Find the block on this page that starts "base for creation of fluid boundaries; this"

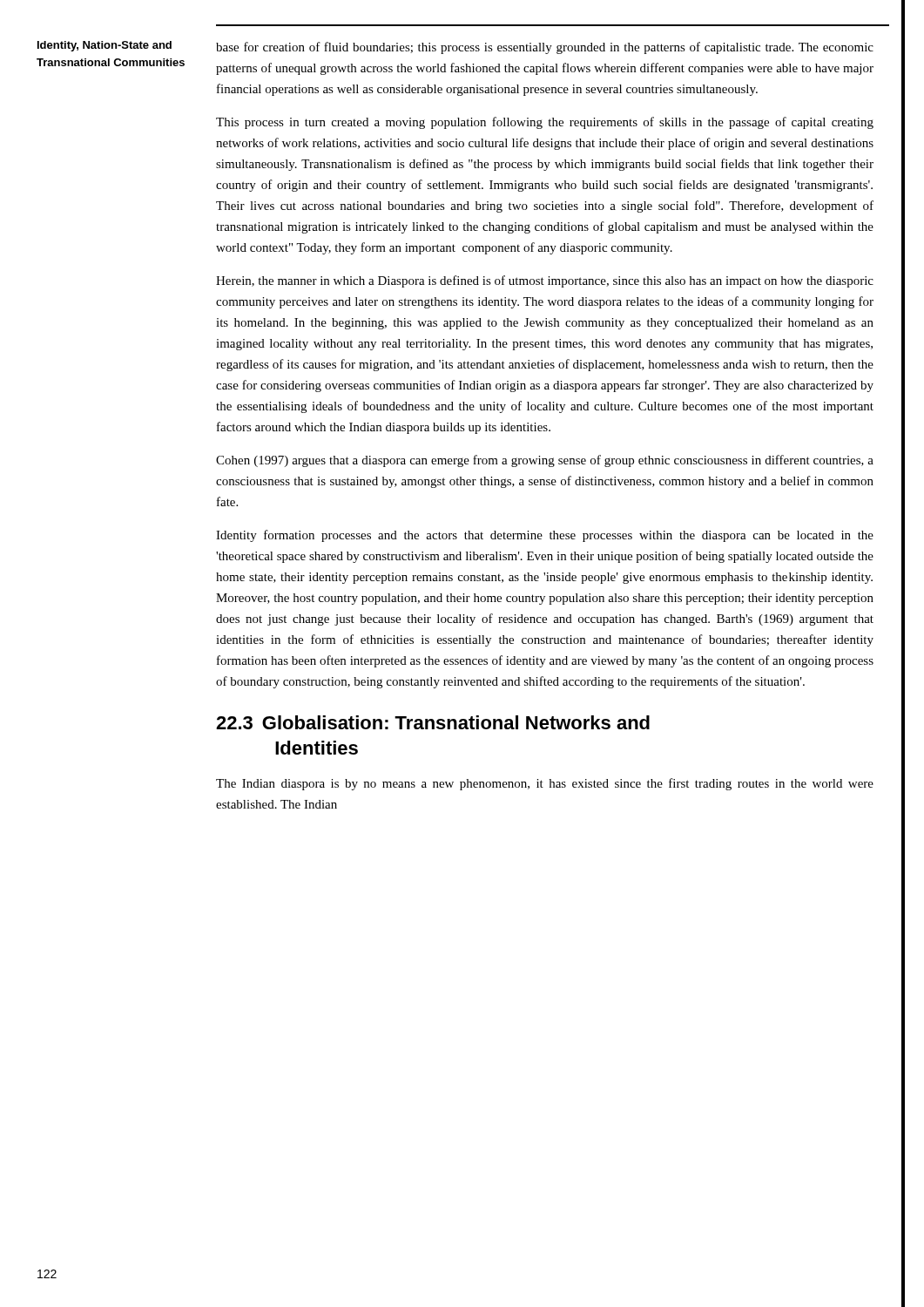coord(545,68)
